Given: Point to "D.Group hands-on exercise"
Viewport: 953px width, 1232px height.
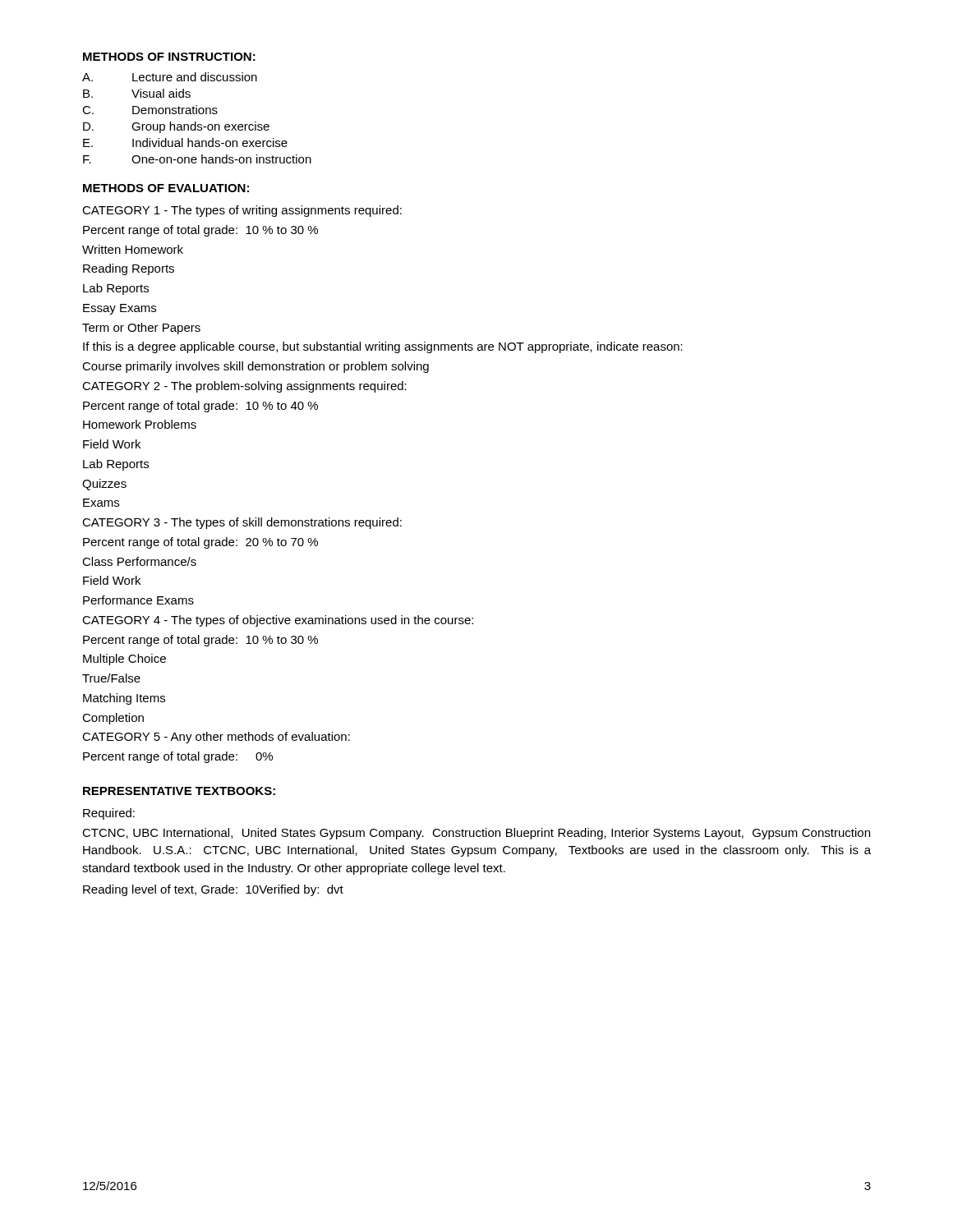Looking at the screenshot, I should [176, 126].
